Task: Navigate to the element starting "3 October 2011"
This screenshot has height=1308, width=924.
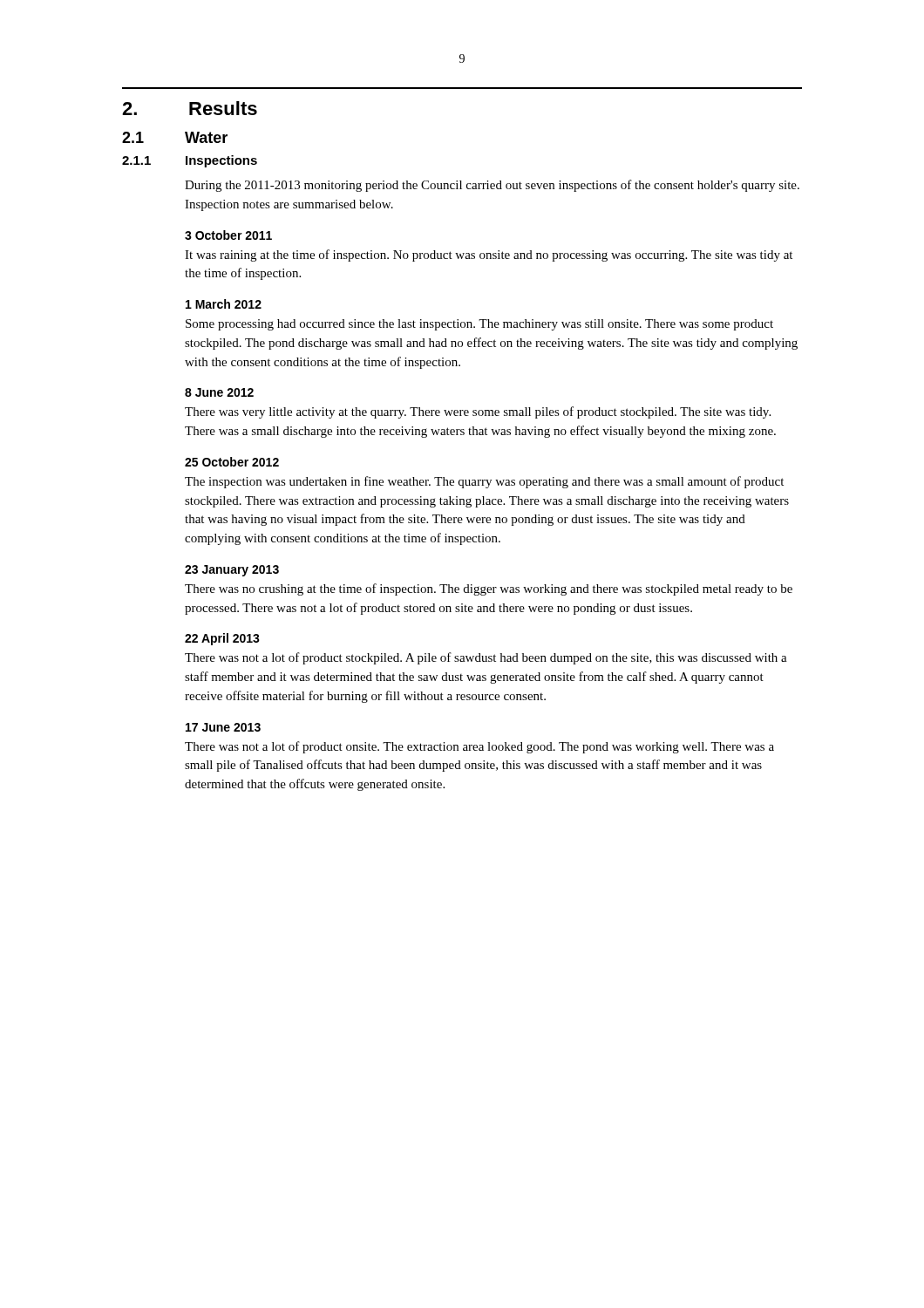Action: click(x=229, y=235)
